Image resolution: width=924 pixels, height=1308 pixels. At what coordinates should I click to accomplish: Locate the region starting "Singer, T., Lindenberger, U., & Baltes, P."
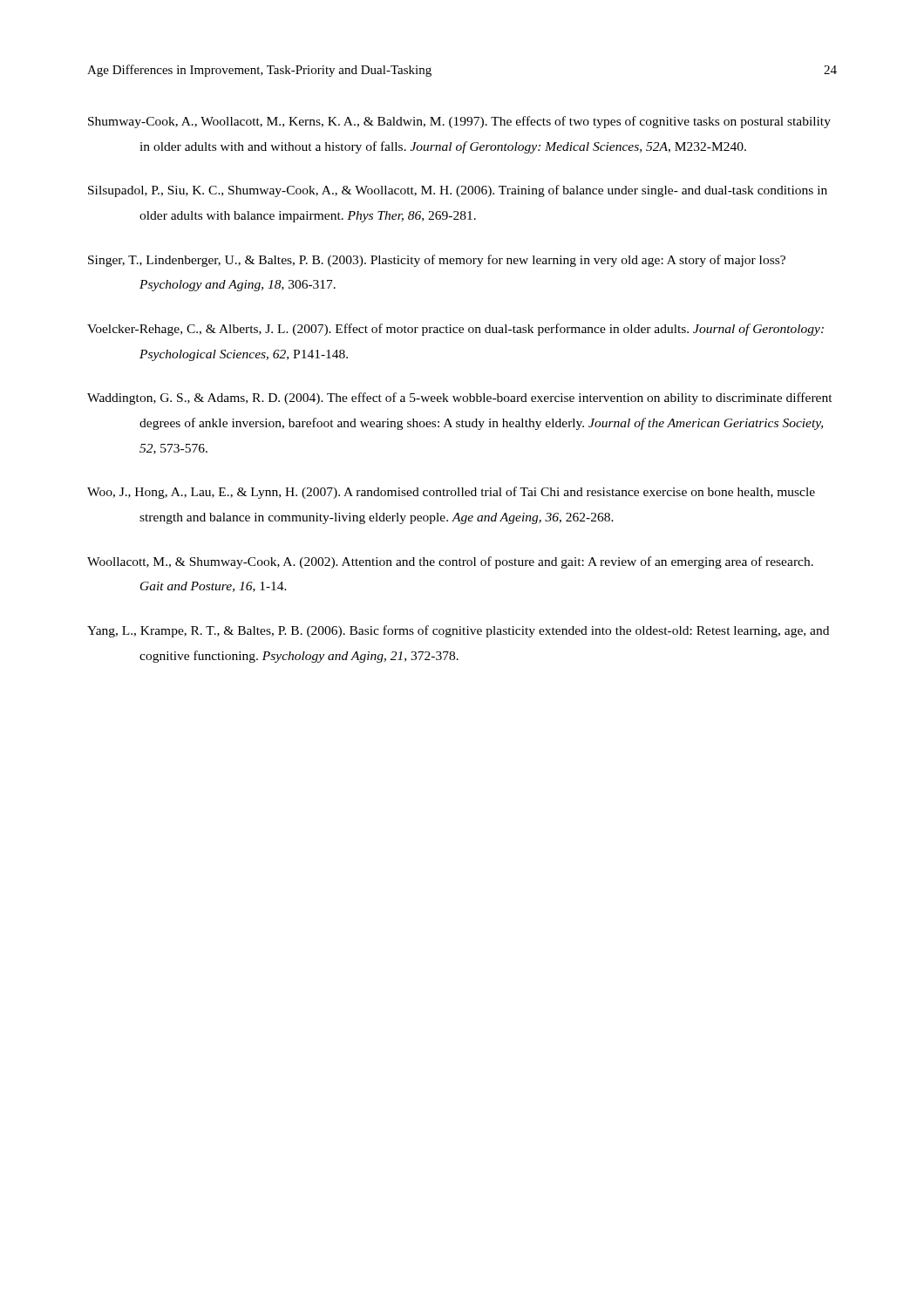click(x=437, y=272)
